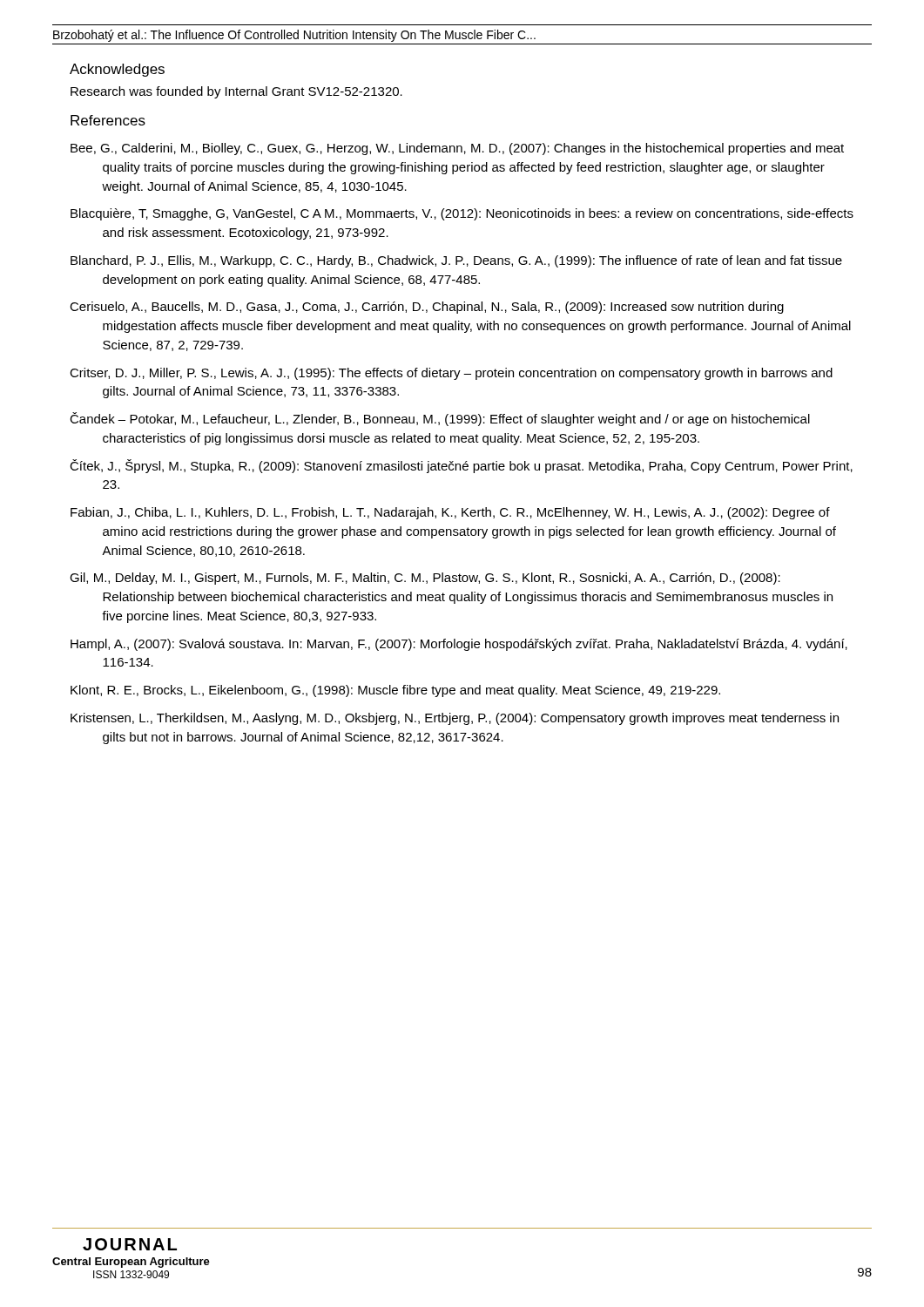Click on the element starting "Cerisuelo, A., Baucells, M. D., Gasa, J., Coma,"
The image size is (924, 1307).
tap(462, 326)
